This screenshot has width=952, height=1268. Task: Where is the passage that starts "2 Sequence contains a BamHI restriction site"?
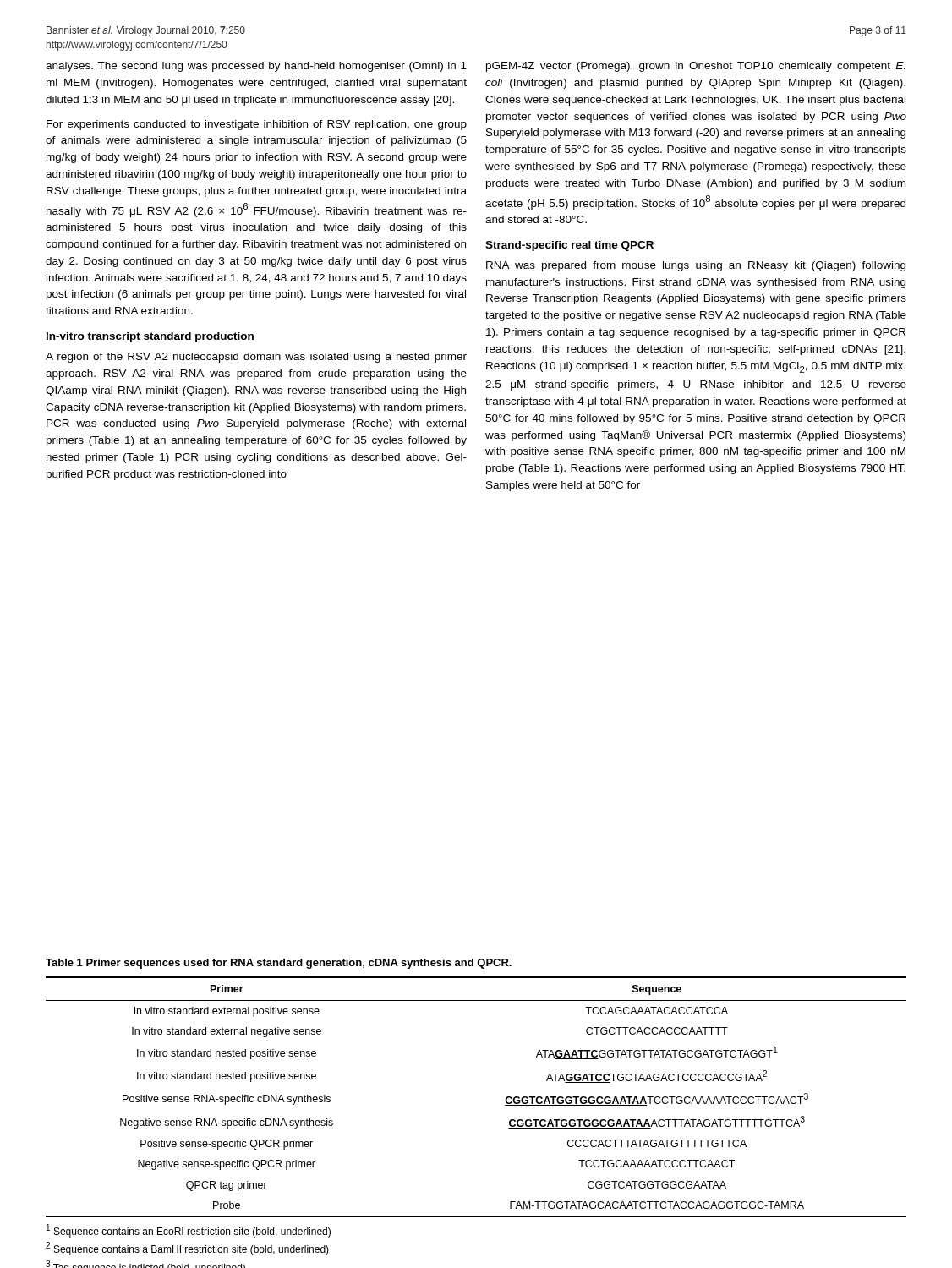[x=187, y=1249]
